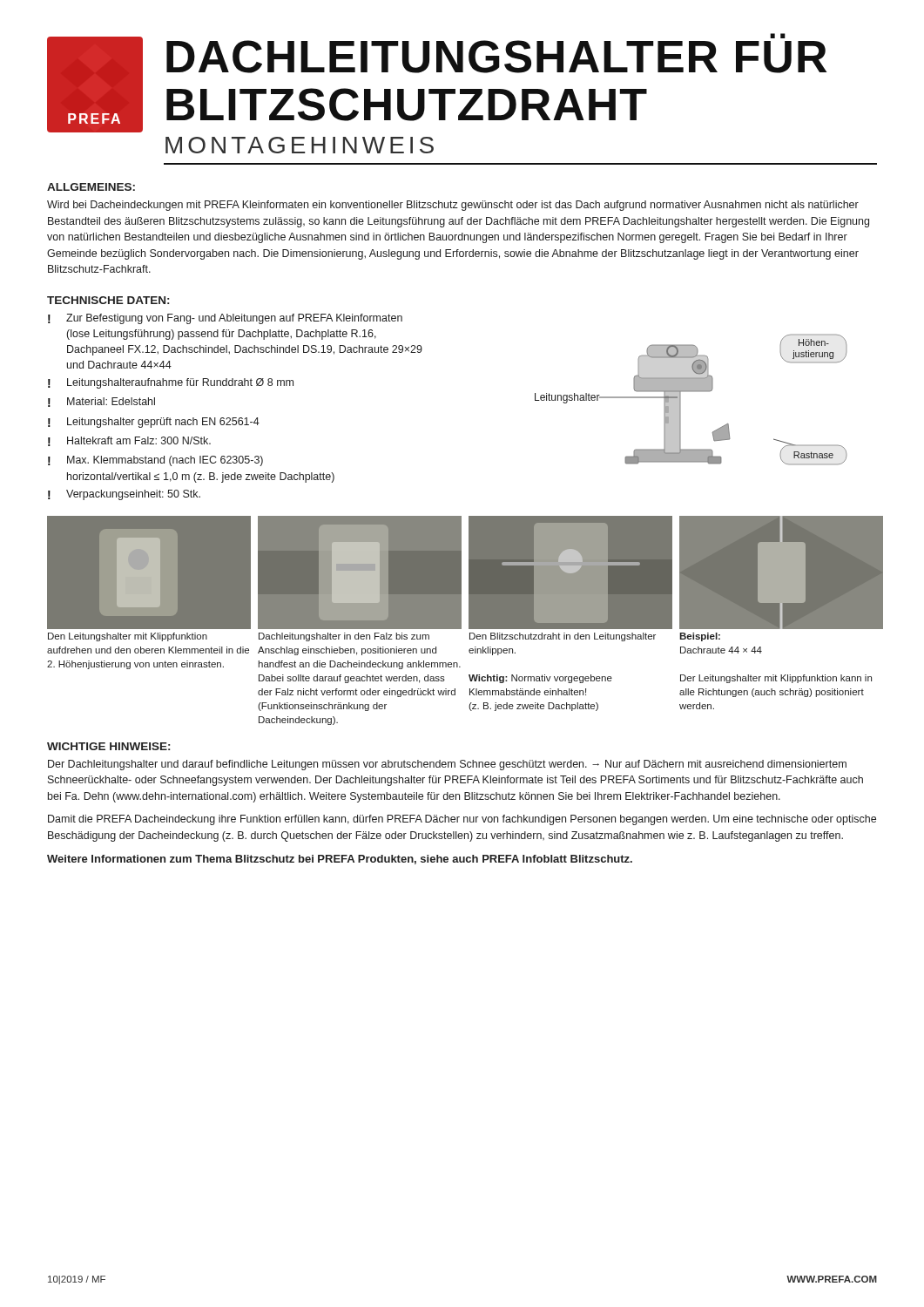Select the section header that says "TECHNISCHE DATEN:"
This screenshot has width=924, height=1307.
pos(109,300)
